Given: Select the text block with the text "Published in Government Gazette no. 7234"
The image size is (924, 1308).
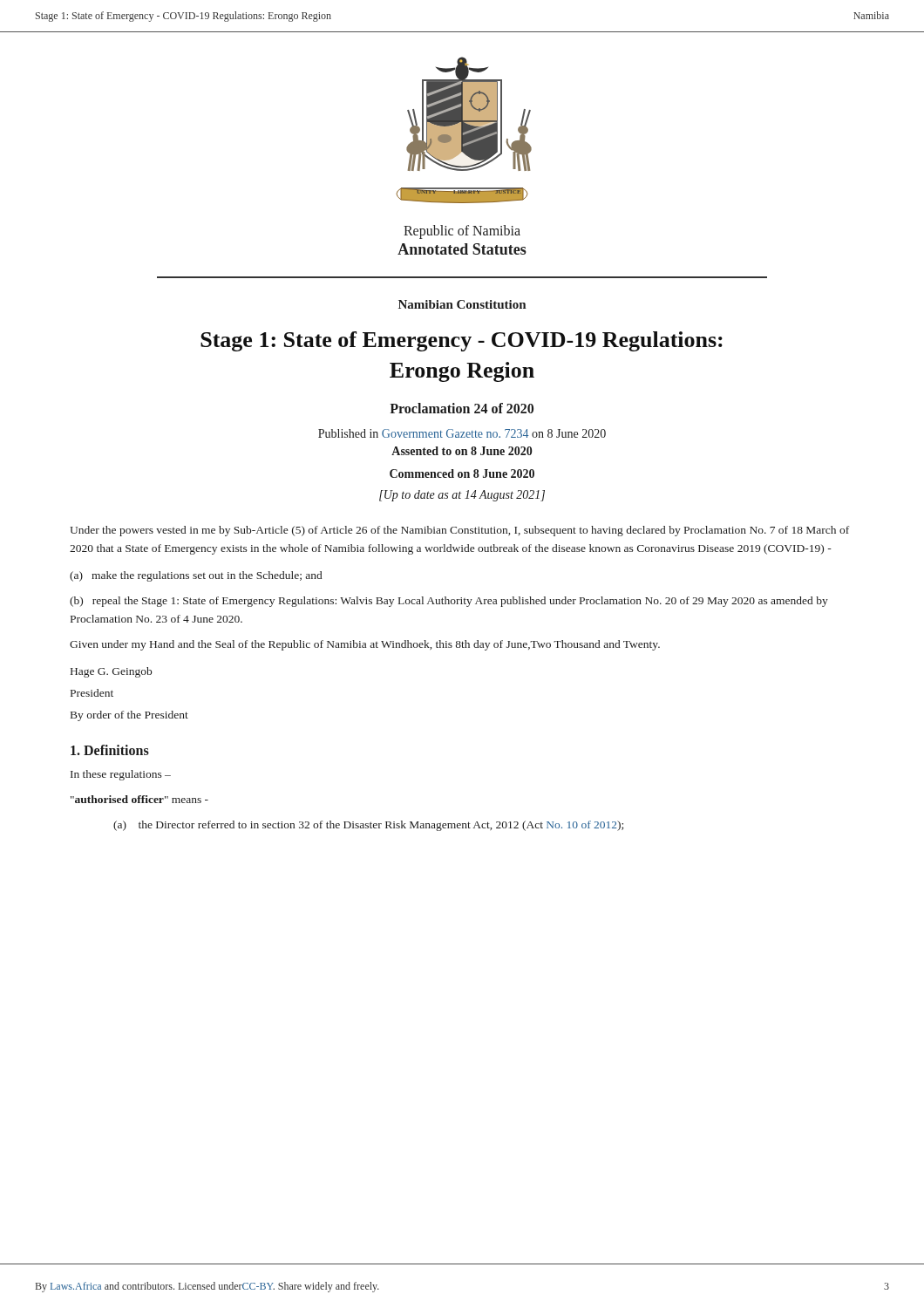Looking at the screenshot, I should (x=462, y=434).
